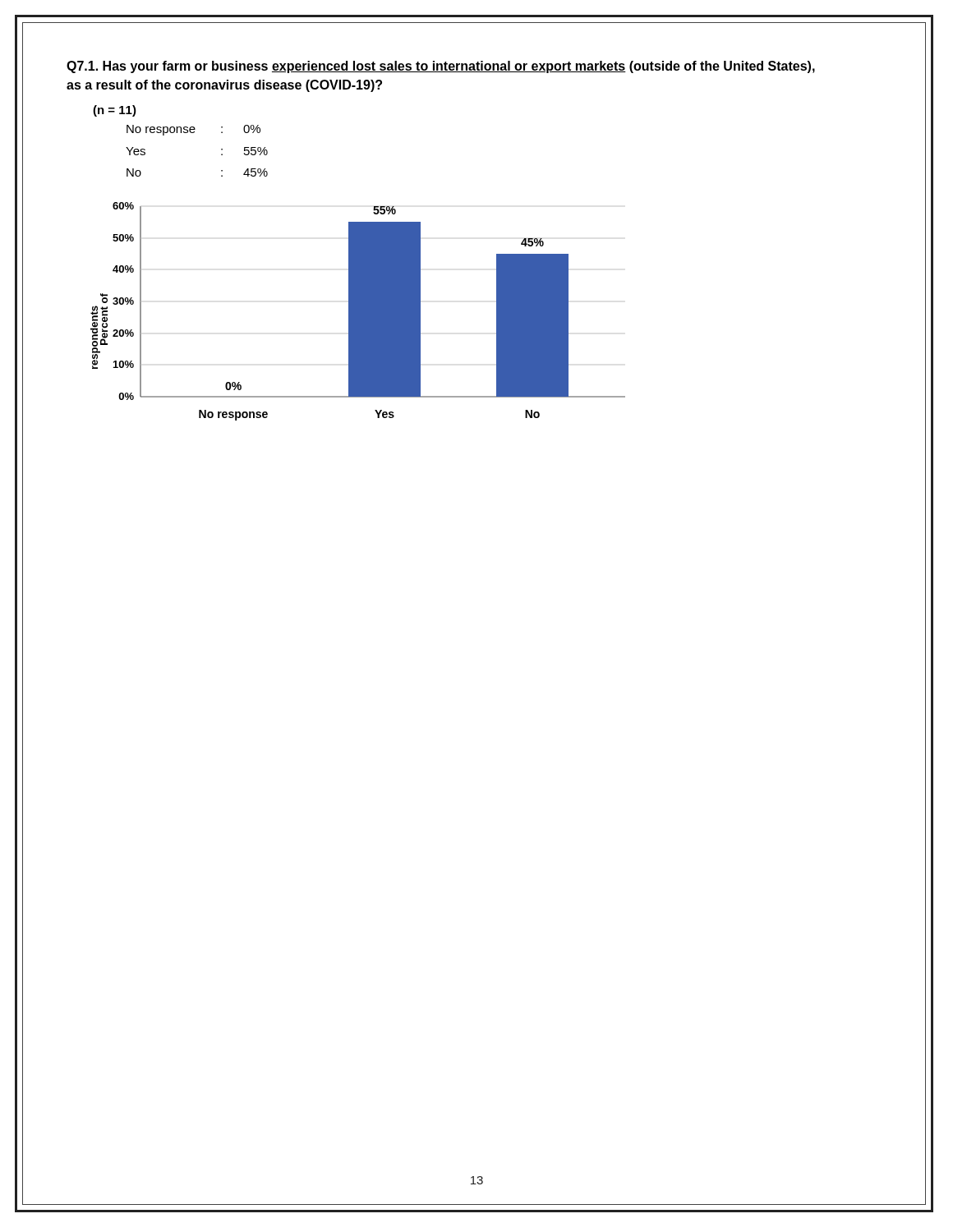The height and width of the screenshot is (1232, 953).
Task: Where does it say "No response : 0%"?
Action: point(193,129)
